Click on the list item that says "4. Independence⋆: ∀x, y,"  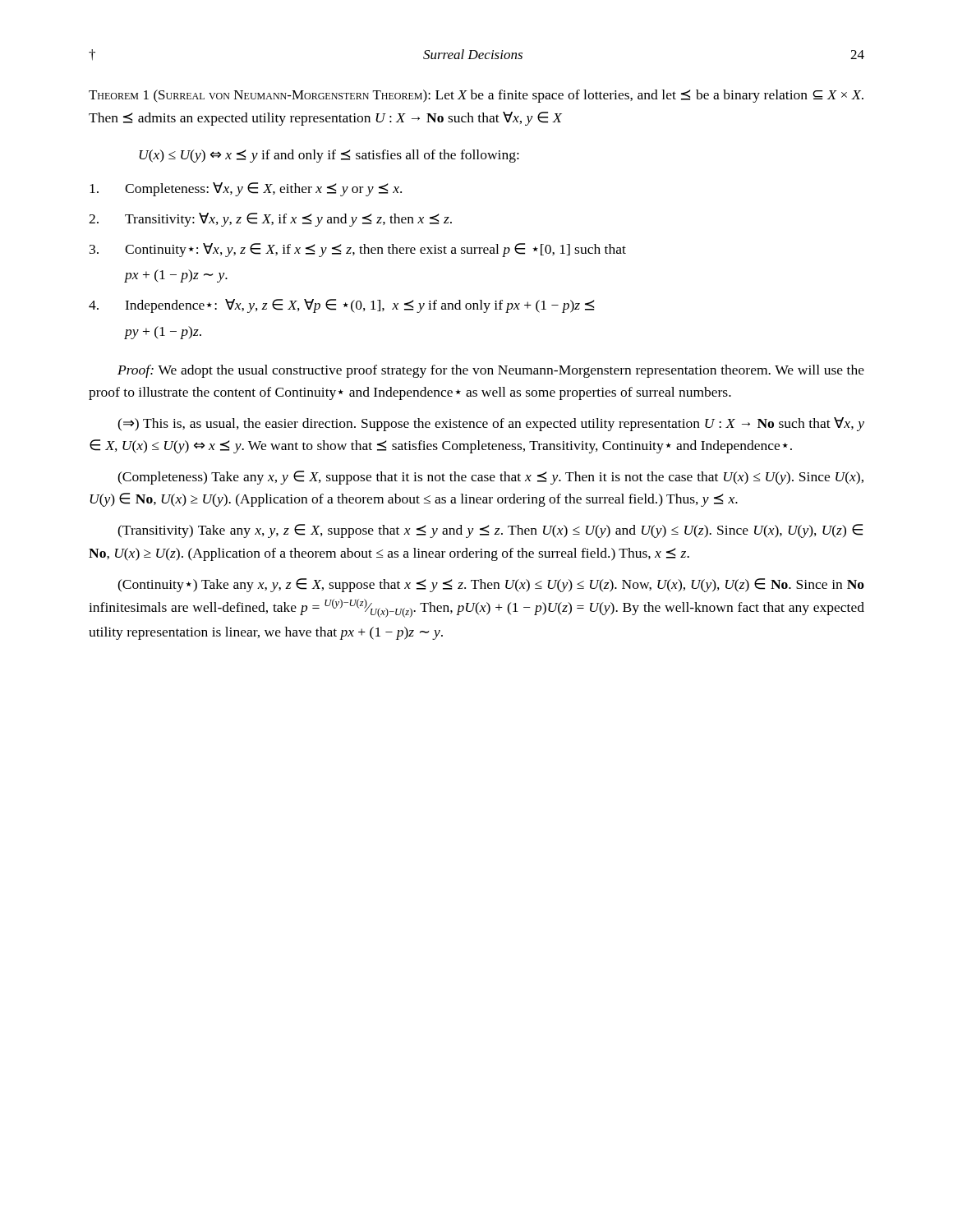476,318
